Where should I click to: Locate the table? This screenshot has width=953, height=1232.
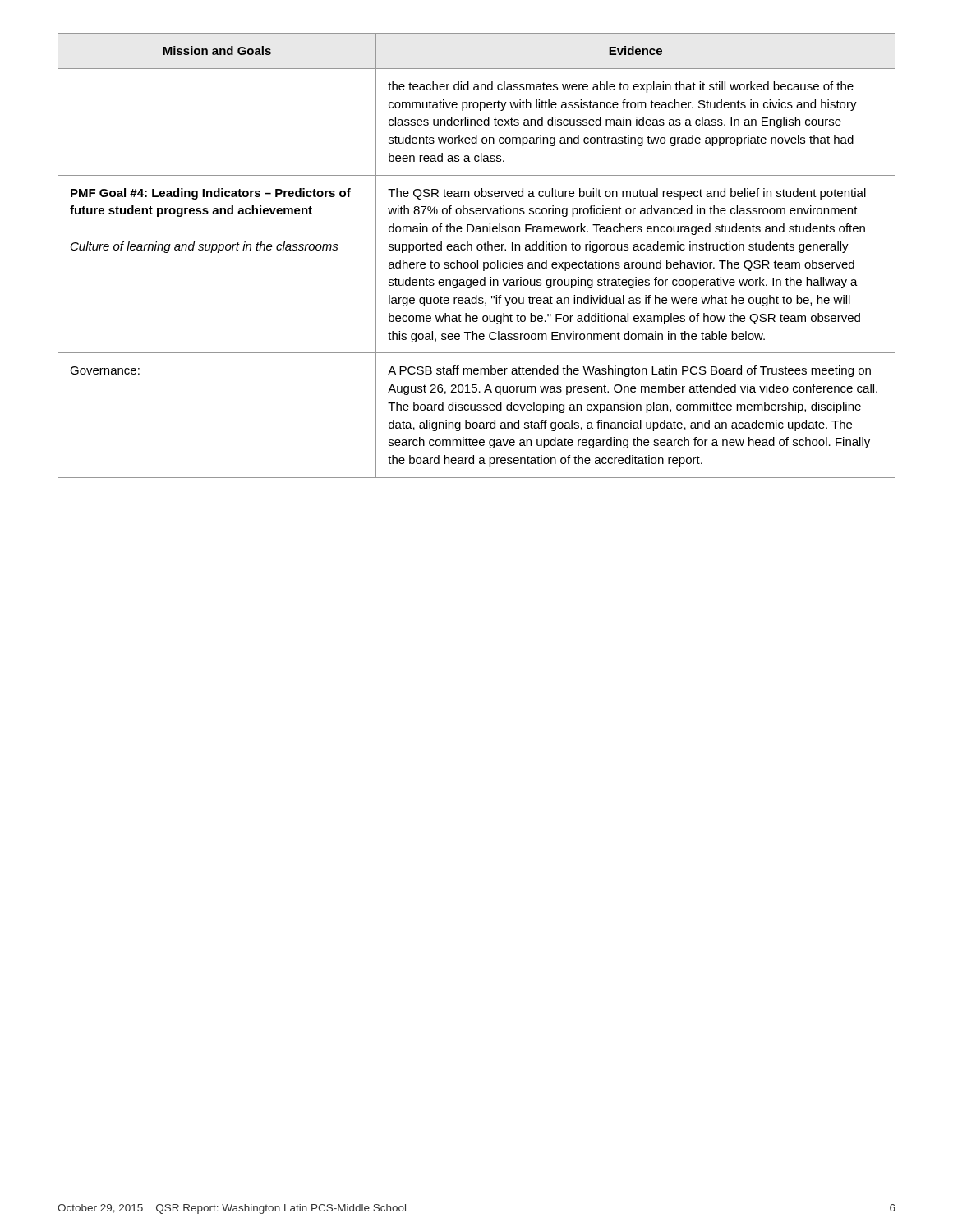[x=476, y=255]
